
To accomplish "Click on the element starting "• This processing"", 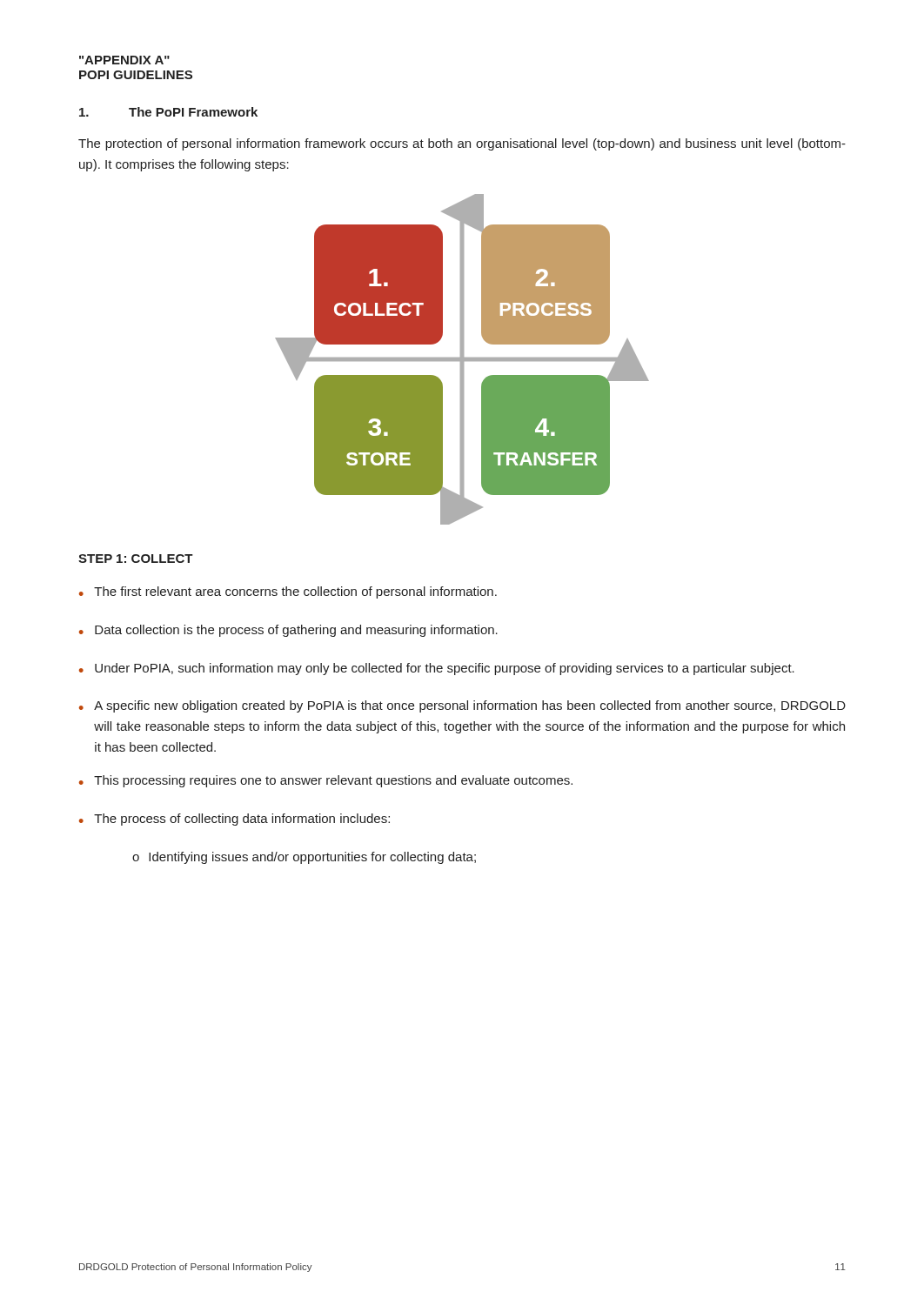I will tap(462, 783).
